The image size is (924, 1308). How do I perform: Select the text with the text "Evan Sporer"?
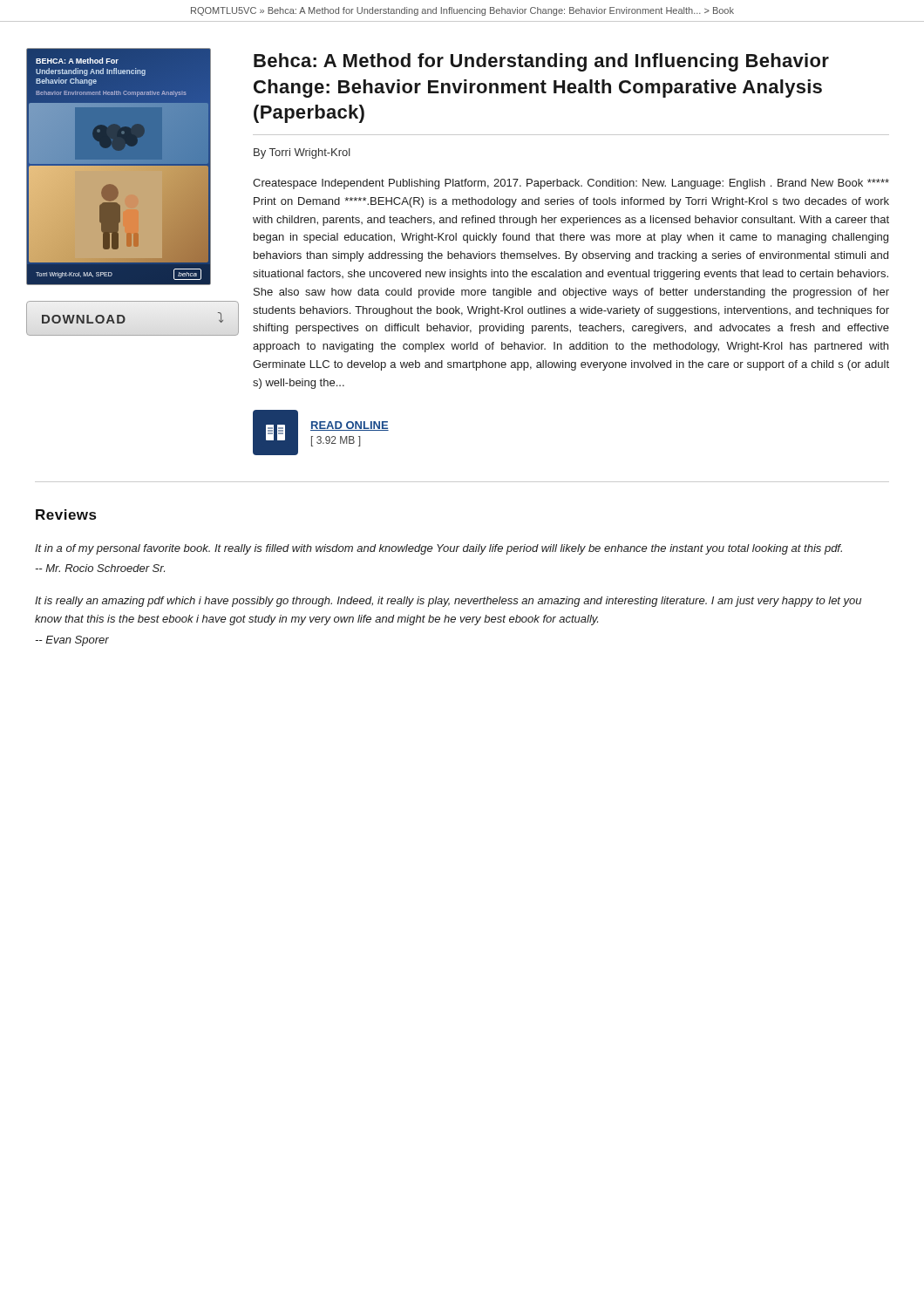coord(72,640)
